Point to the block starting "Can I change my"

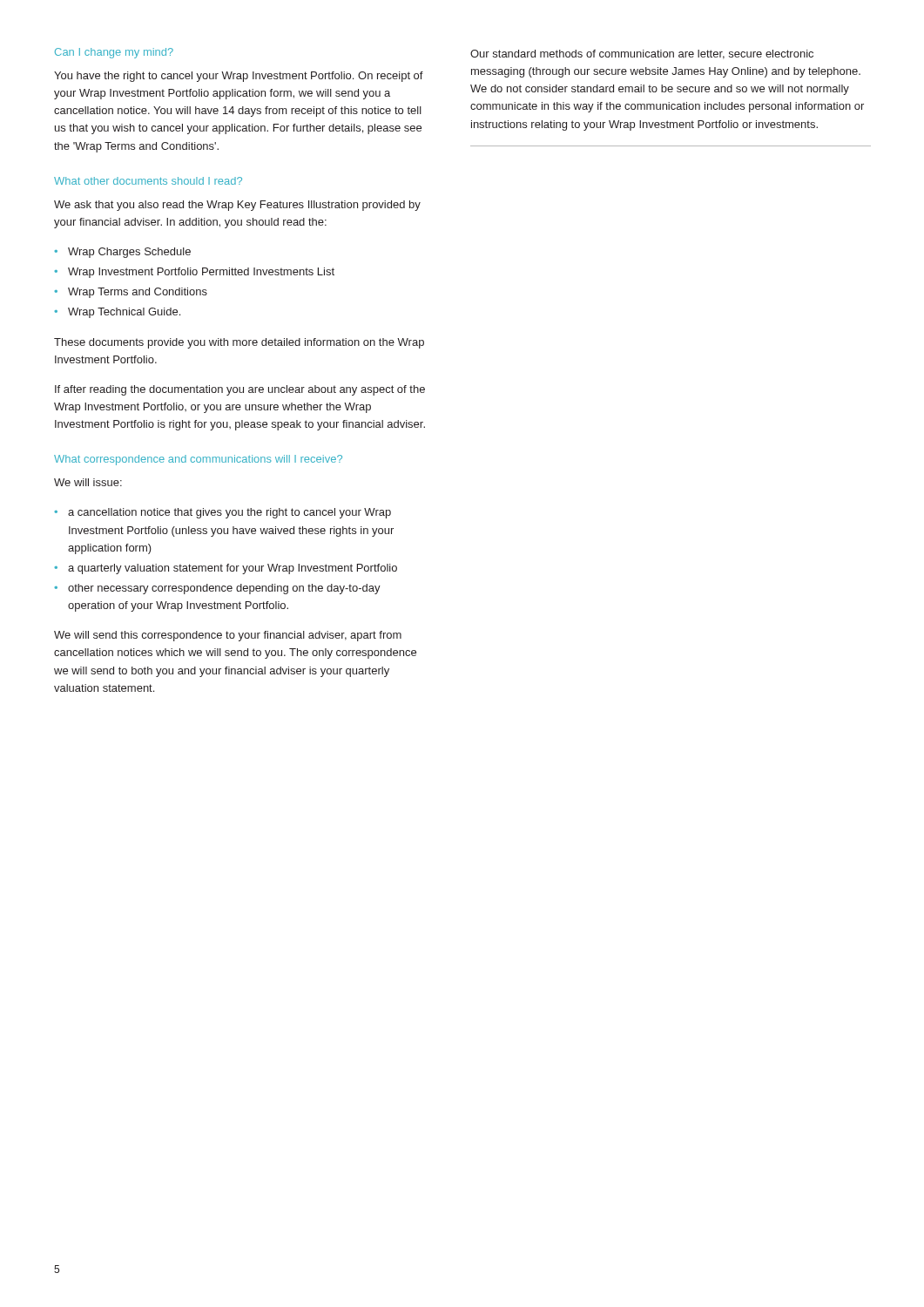click(114, 52)
